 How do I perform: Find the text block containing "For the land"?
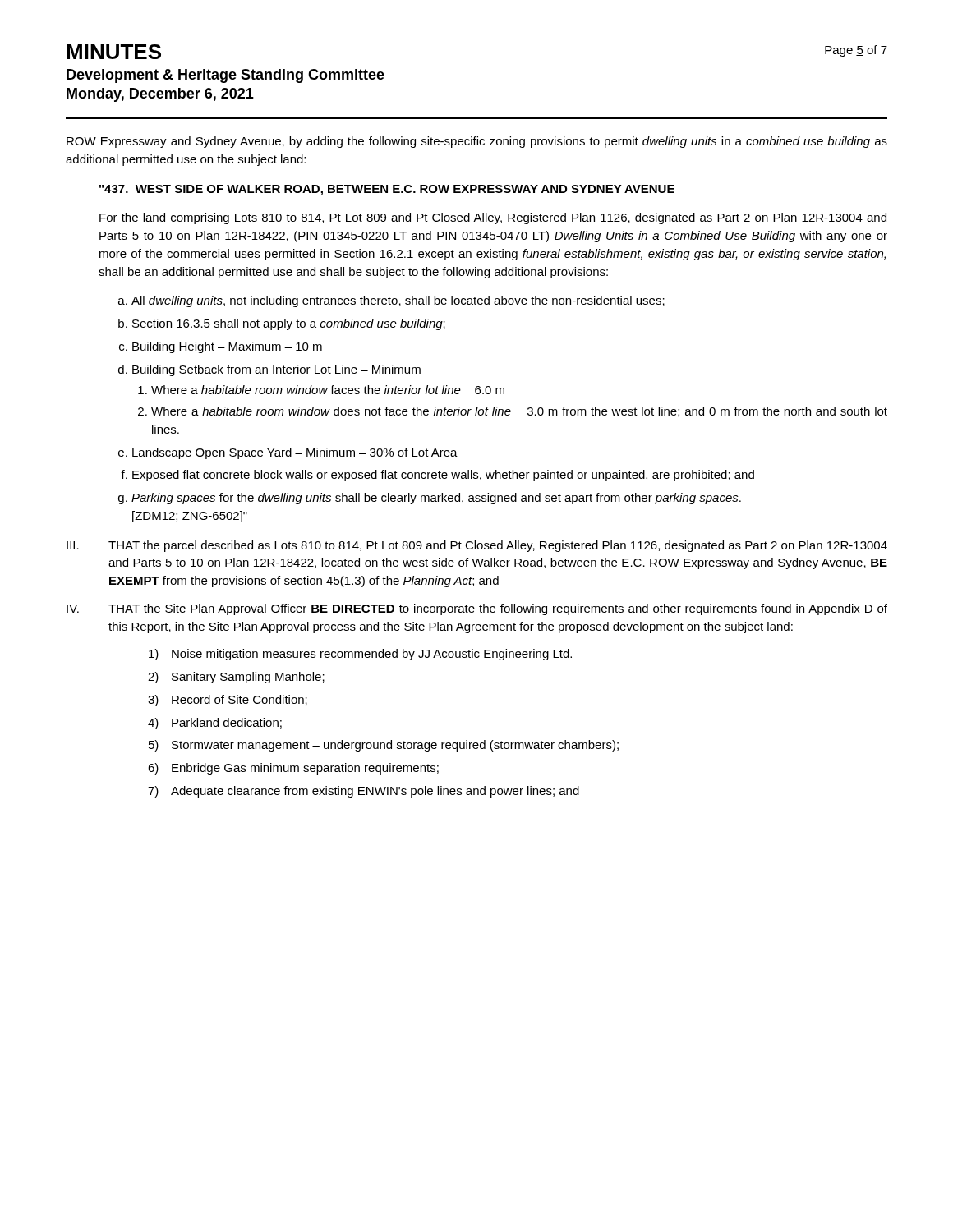coord(493,244)
